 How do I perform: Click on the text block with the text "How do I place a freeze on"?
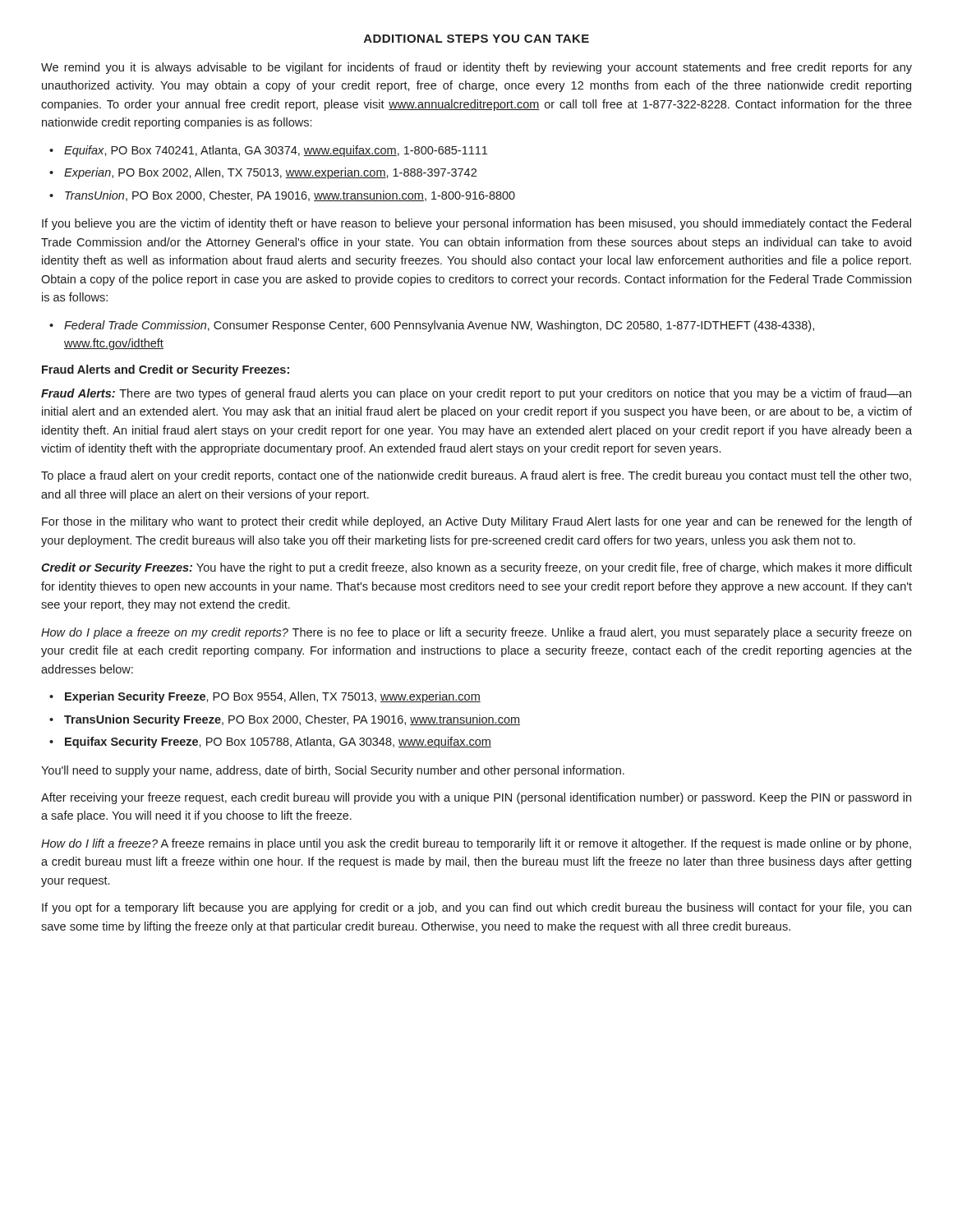pos(476,651)
